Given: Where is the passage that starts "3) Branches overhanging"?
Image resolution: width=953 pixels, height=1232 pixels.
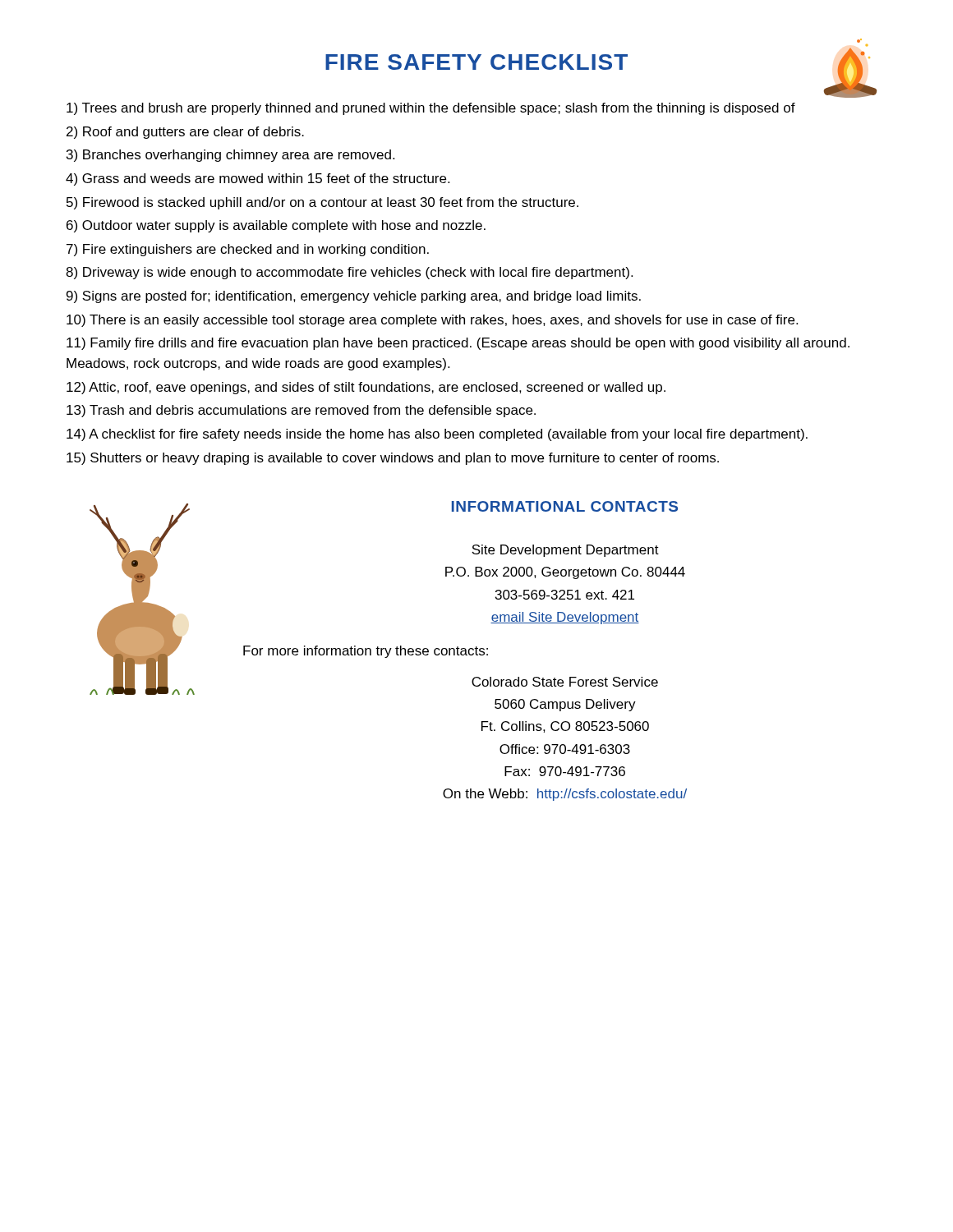Looking at the screenshot, I should (x=231, y=155).
